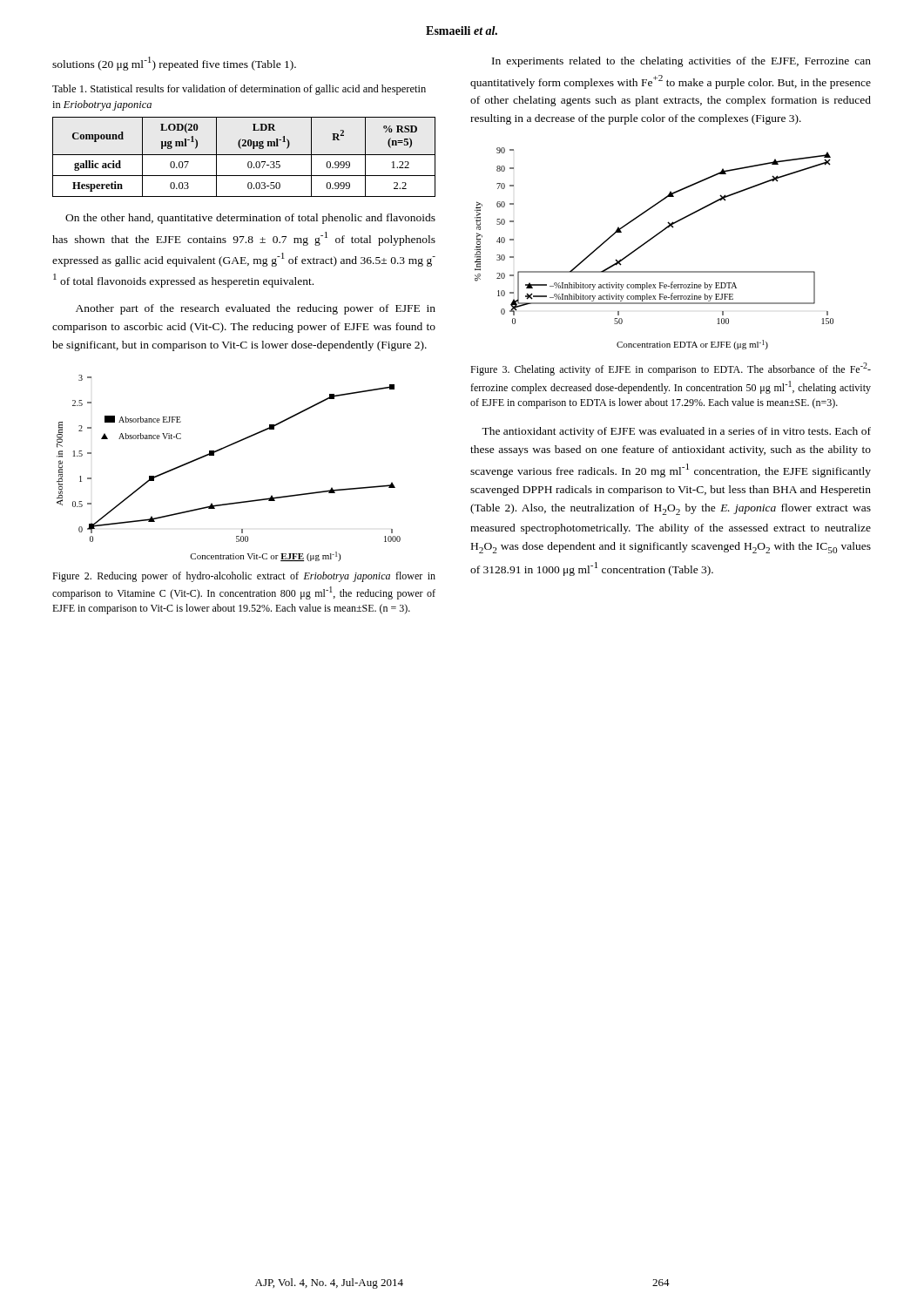Point to the element starting "Figure 2. Reducing power"

click(244, 592)
